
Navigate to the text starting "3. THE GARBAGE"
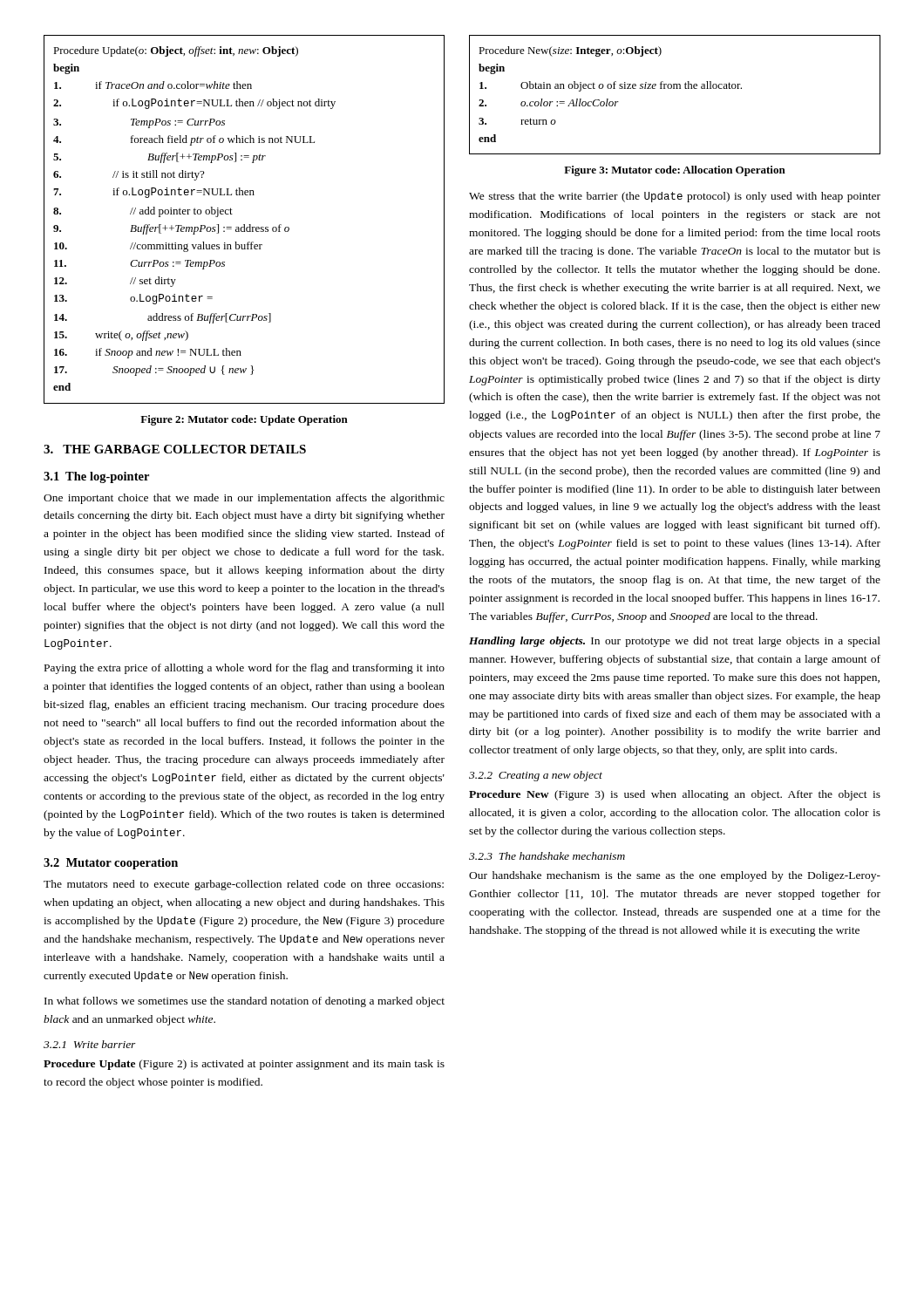pyautogui.click(x=175, y=449)
